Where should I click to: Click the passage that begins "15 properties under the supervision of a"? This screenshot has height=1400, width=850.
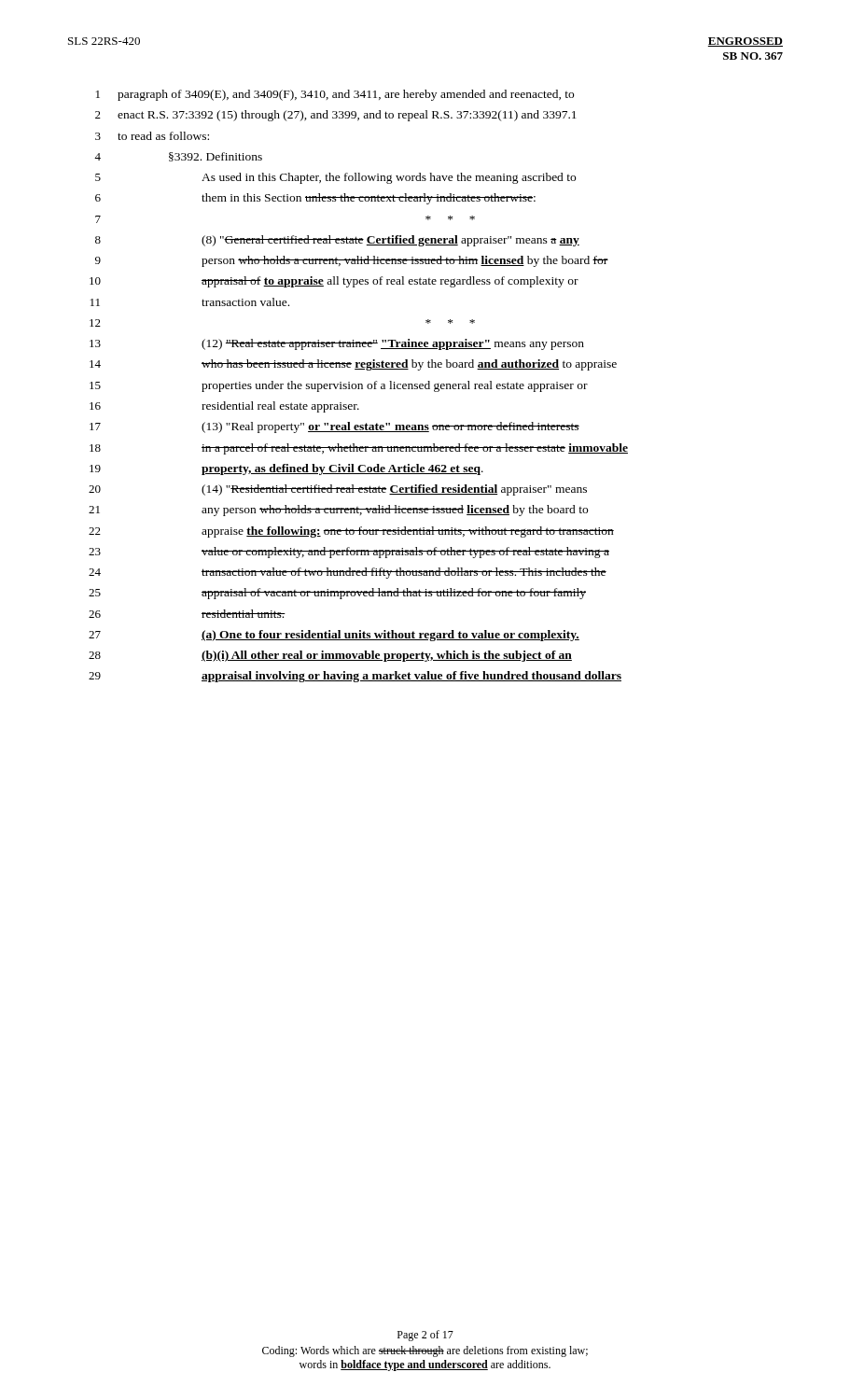425,385
